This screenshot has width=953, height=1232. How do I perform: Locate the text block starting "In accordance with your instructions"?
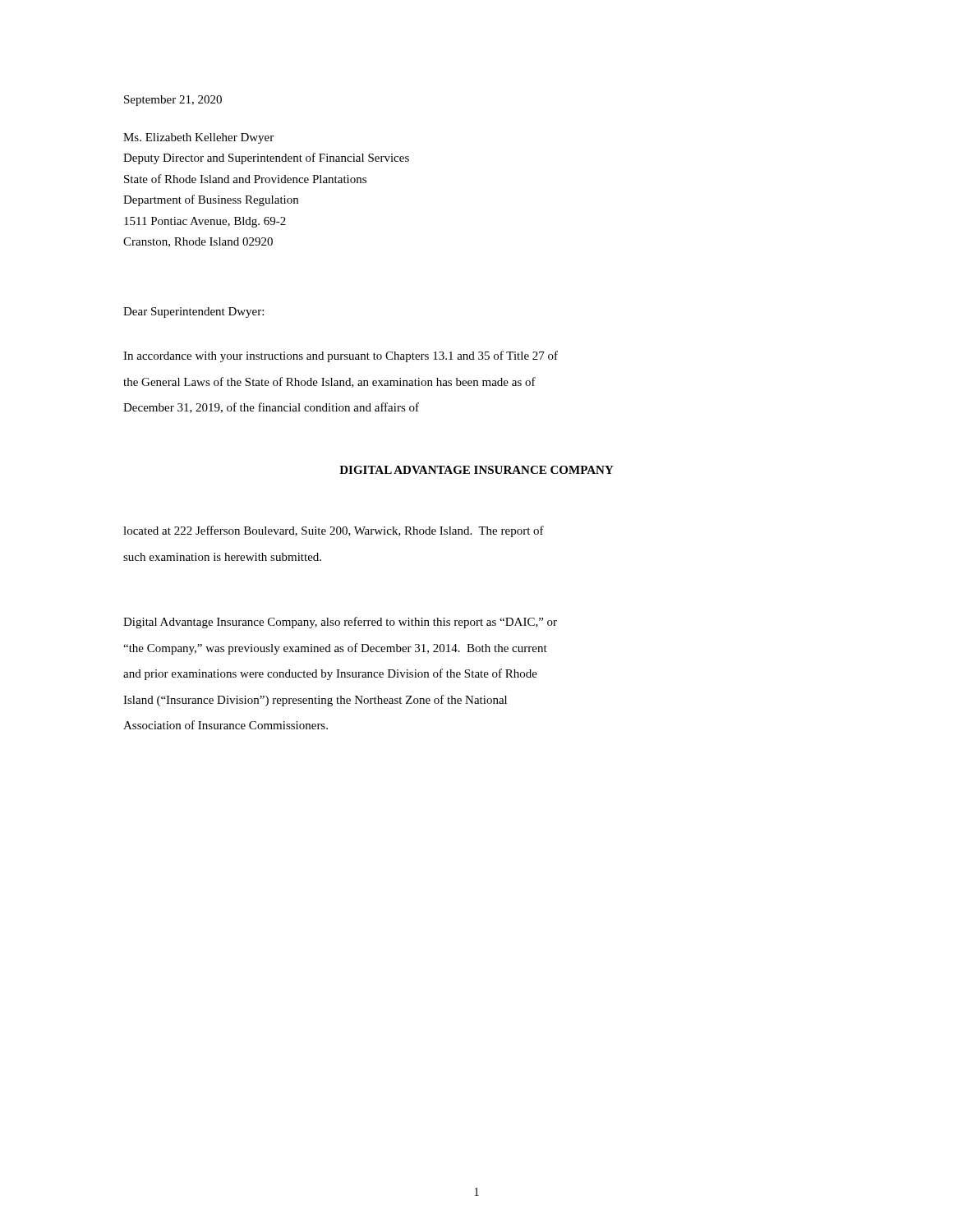341,356
